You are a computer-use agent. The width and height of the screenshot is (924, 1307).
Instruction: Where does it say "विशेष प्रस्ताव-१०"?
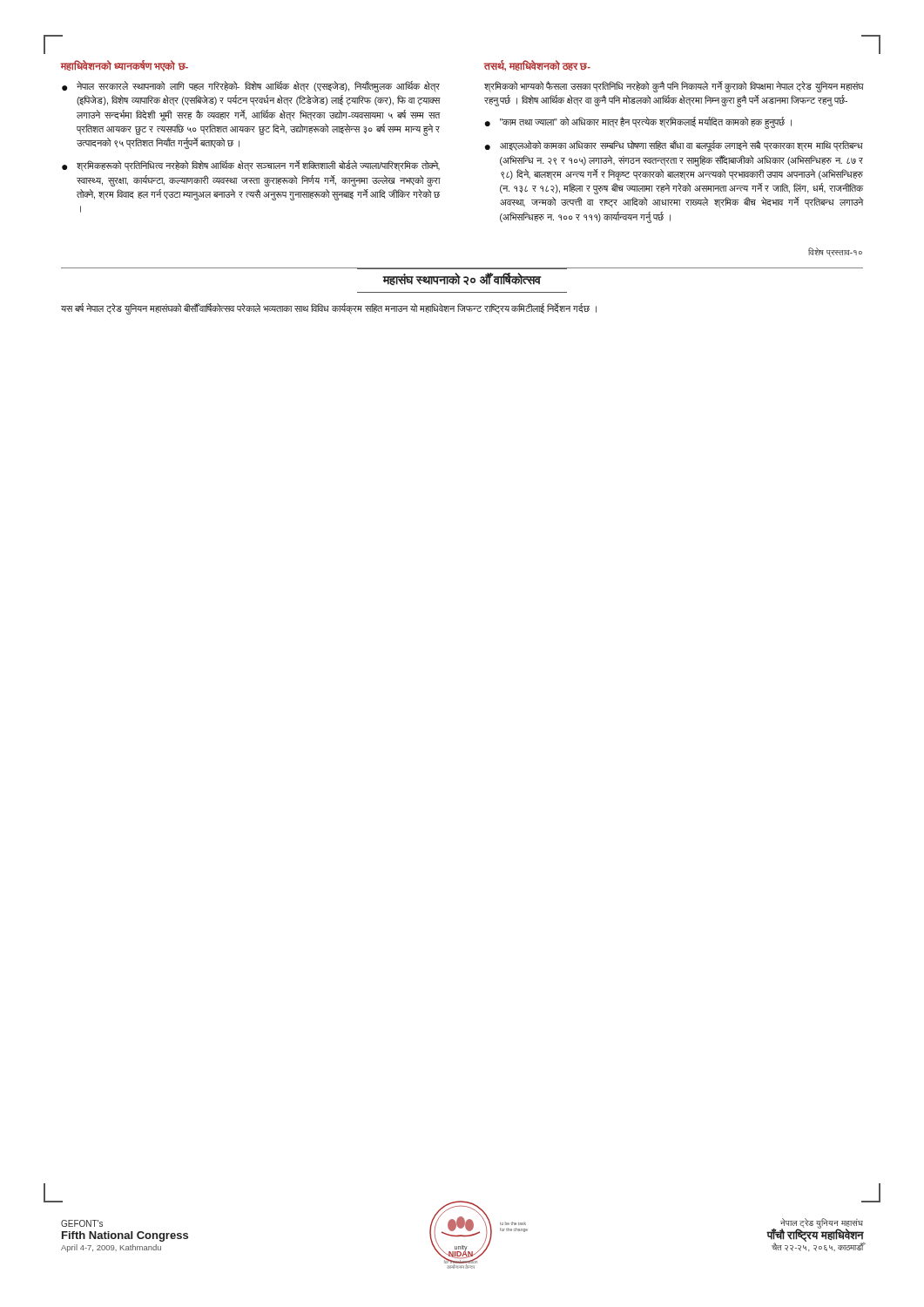836,252
